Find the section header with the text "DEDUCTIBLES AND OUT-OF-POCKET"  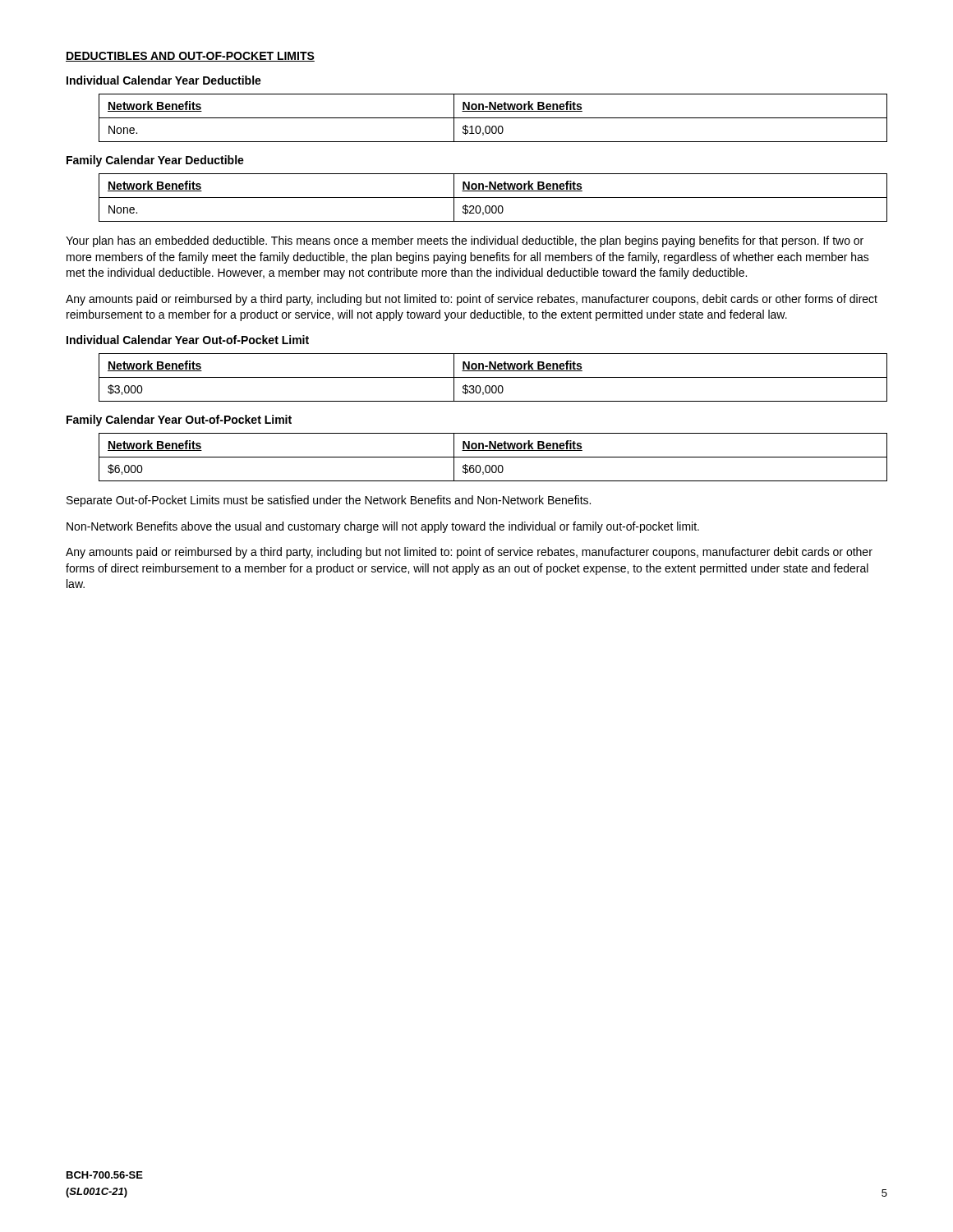[190, 56]
